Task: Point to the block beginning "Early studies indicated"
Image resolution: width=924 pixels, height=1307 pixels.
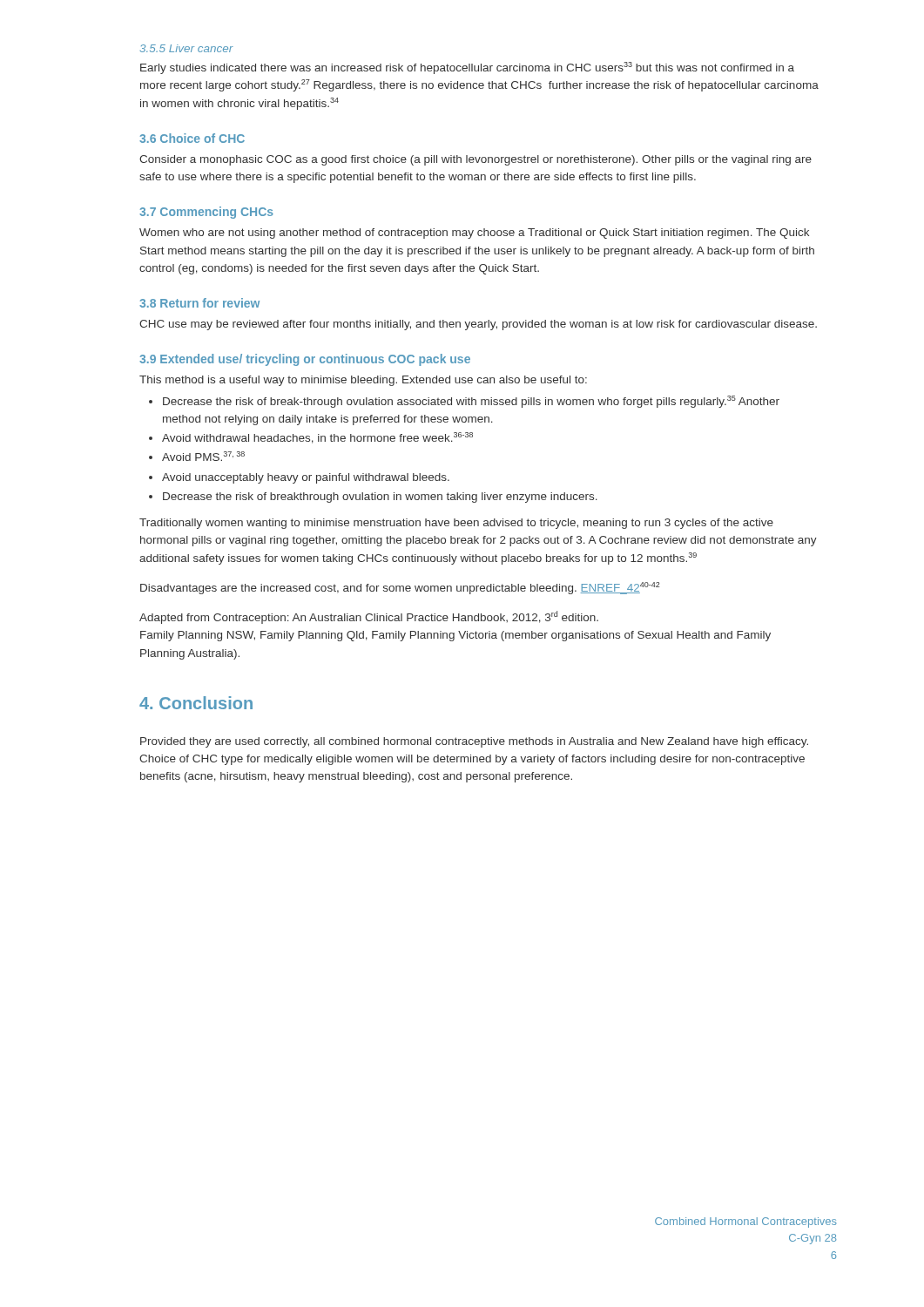Action: (x=479, y=85)
